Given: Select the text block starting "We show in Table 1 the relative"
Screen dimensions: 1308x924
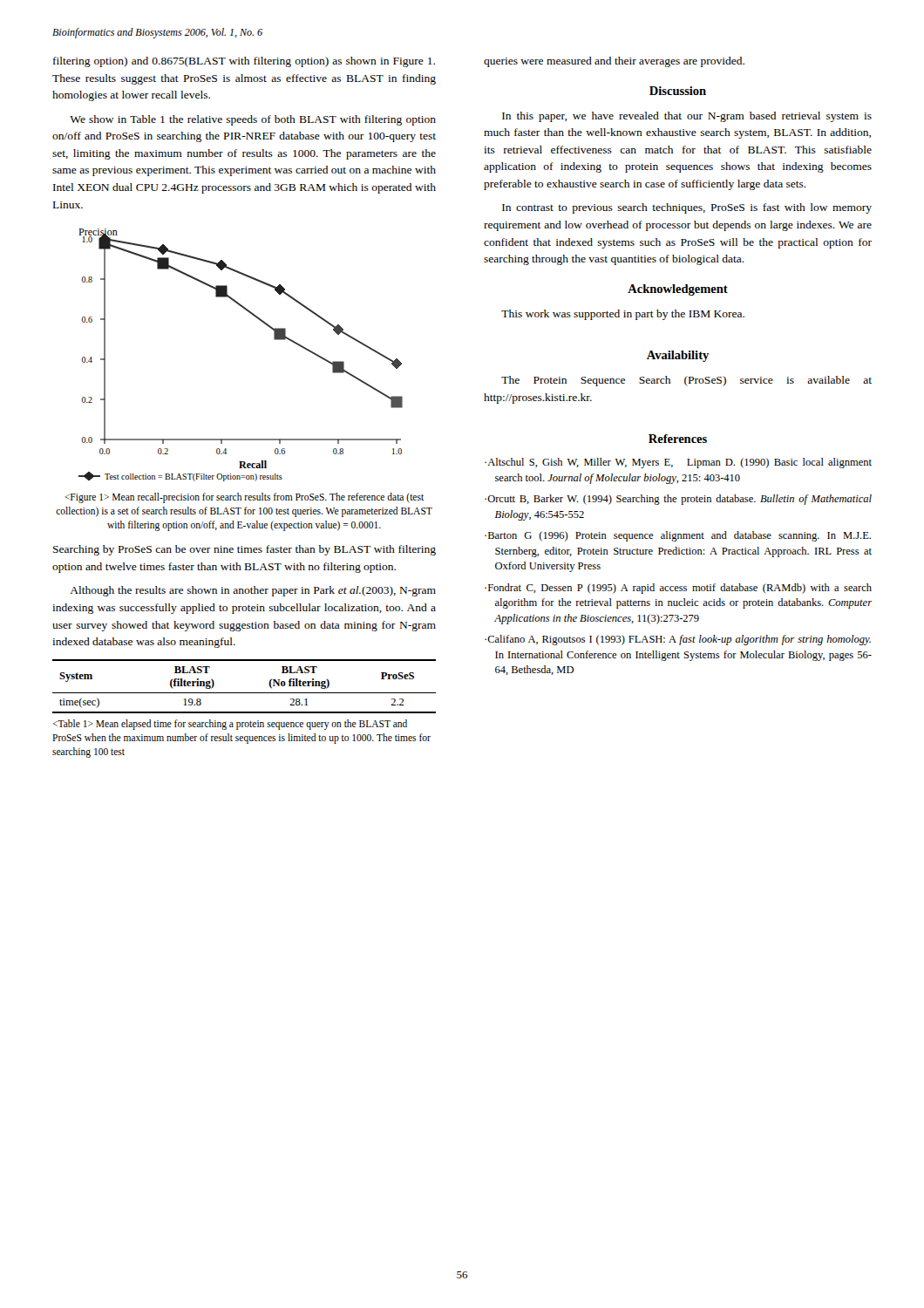Looking at the screenshot, I should coord(244,162).
